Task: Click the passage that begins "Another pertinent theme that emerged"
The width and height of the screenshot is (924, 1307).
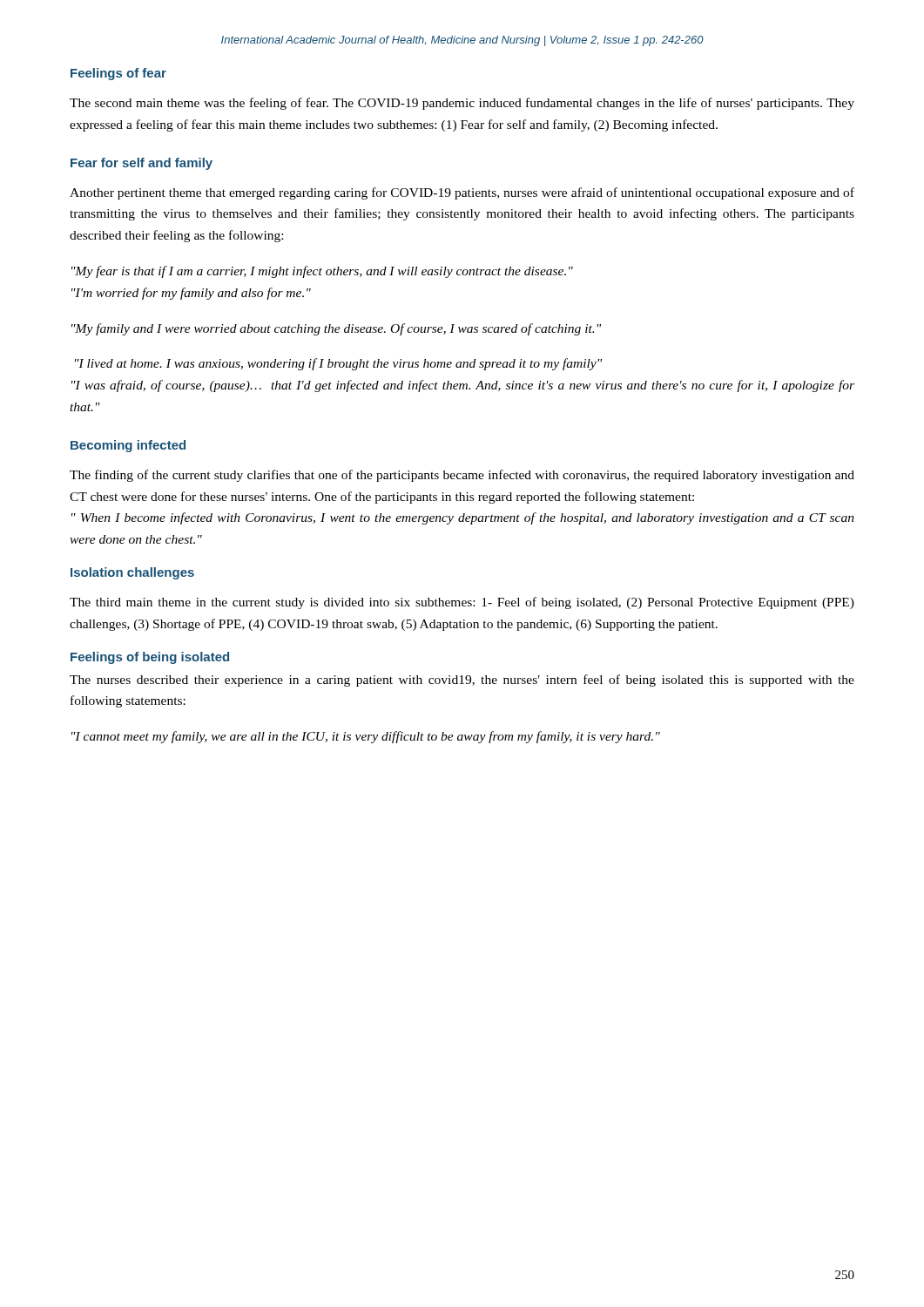Action: [462, 213]
